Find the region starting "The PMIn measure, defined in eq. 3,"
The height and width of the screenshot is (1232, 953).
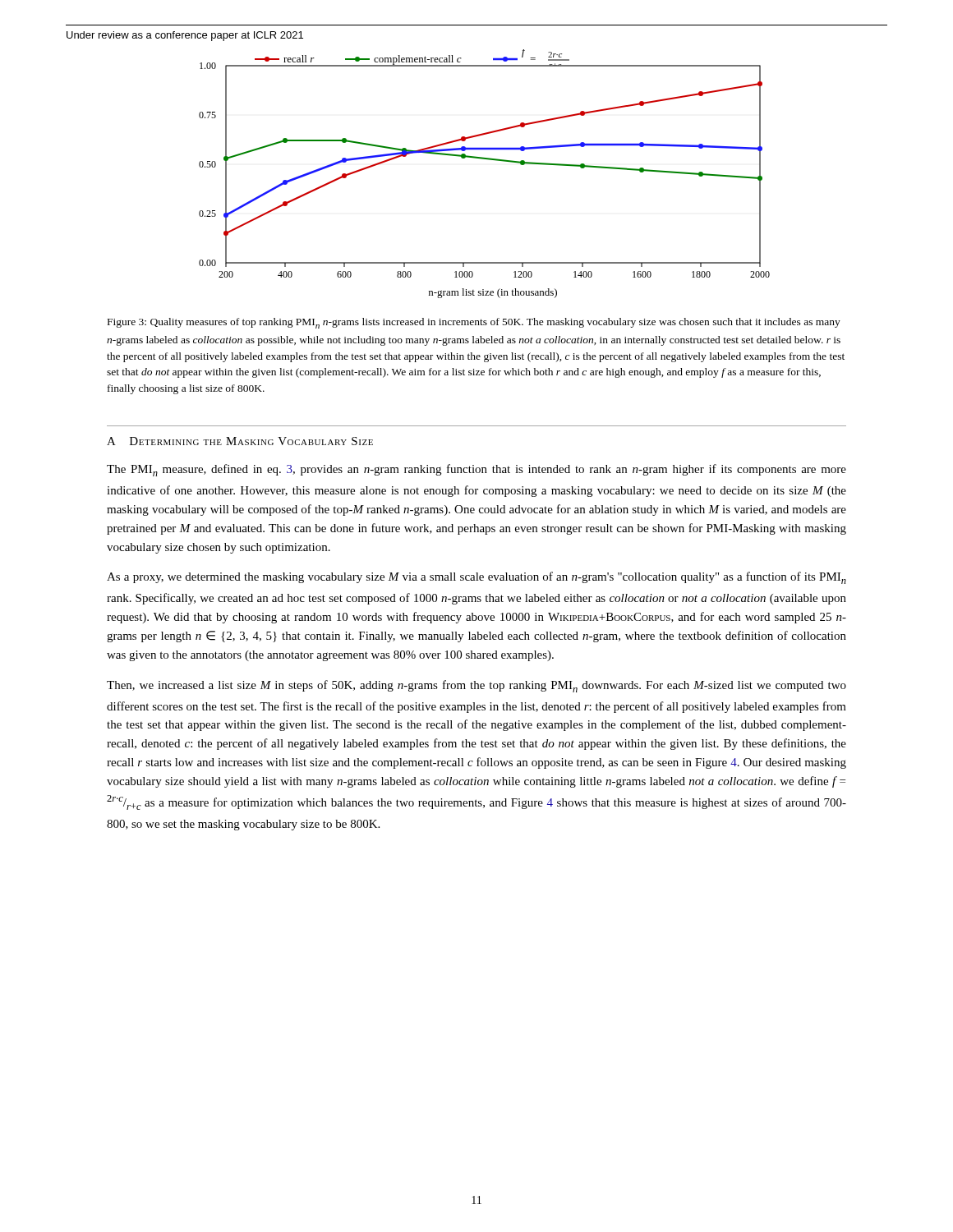[x=476, y=508]
